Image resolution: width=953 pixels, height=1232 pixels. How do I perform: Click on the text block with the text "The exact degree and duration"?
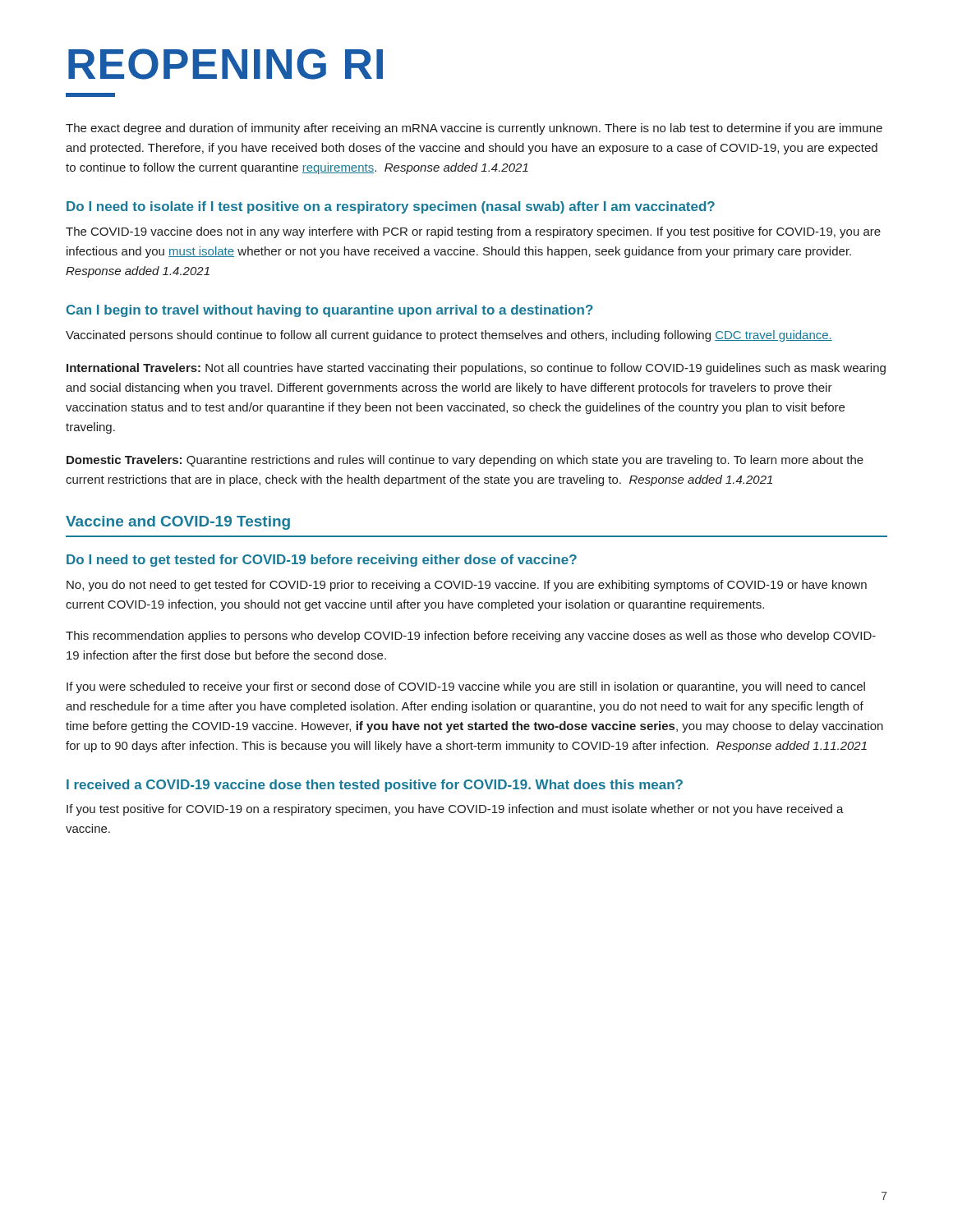coord(474,148)
